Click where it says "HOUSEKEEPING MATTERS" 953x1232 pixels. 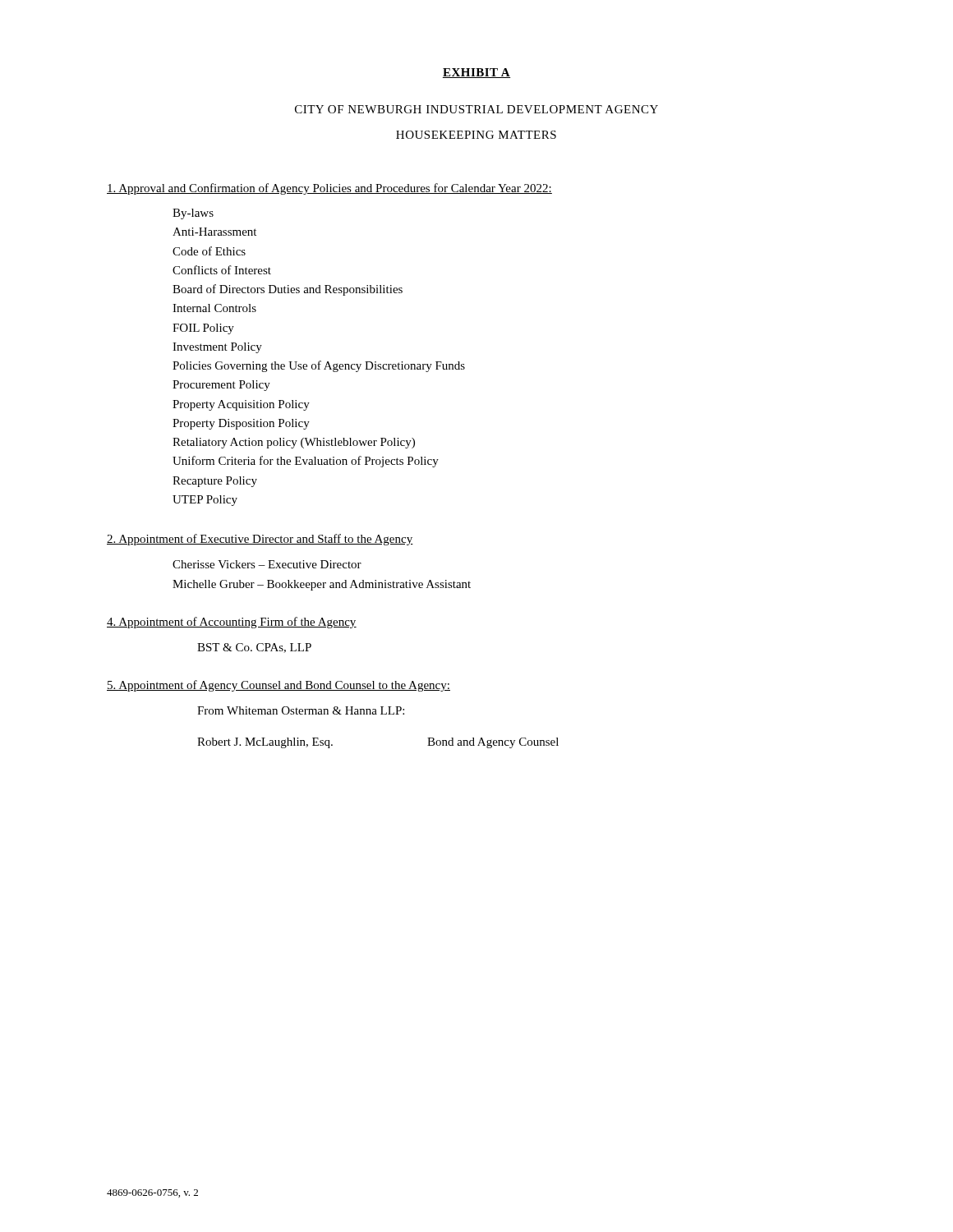tap(476, 135)
